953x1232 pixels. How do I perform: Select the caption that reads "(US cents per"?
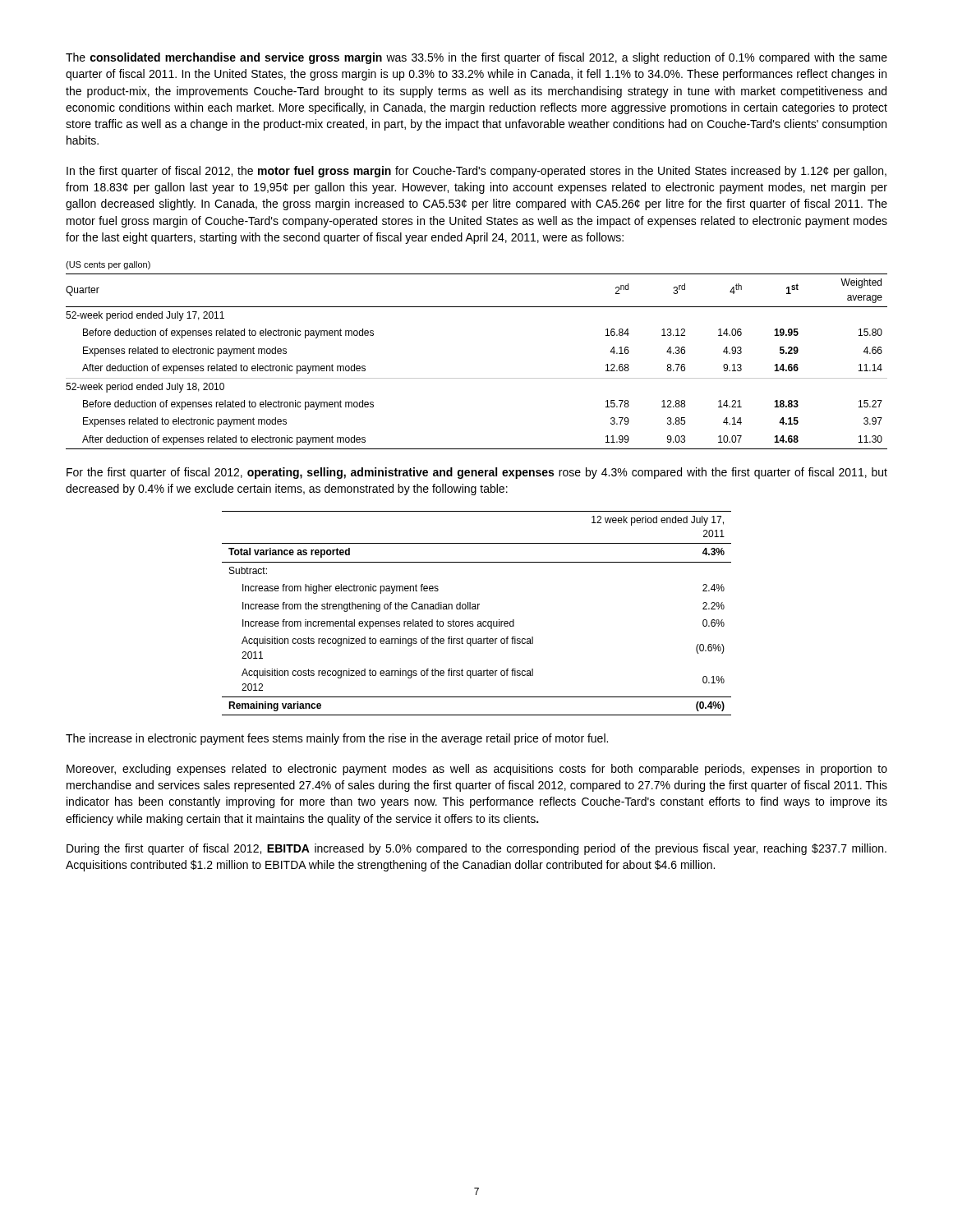(108, 265)
